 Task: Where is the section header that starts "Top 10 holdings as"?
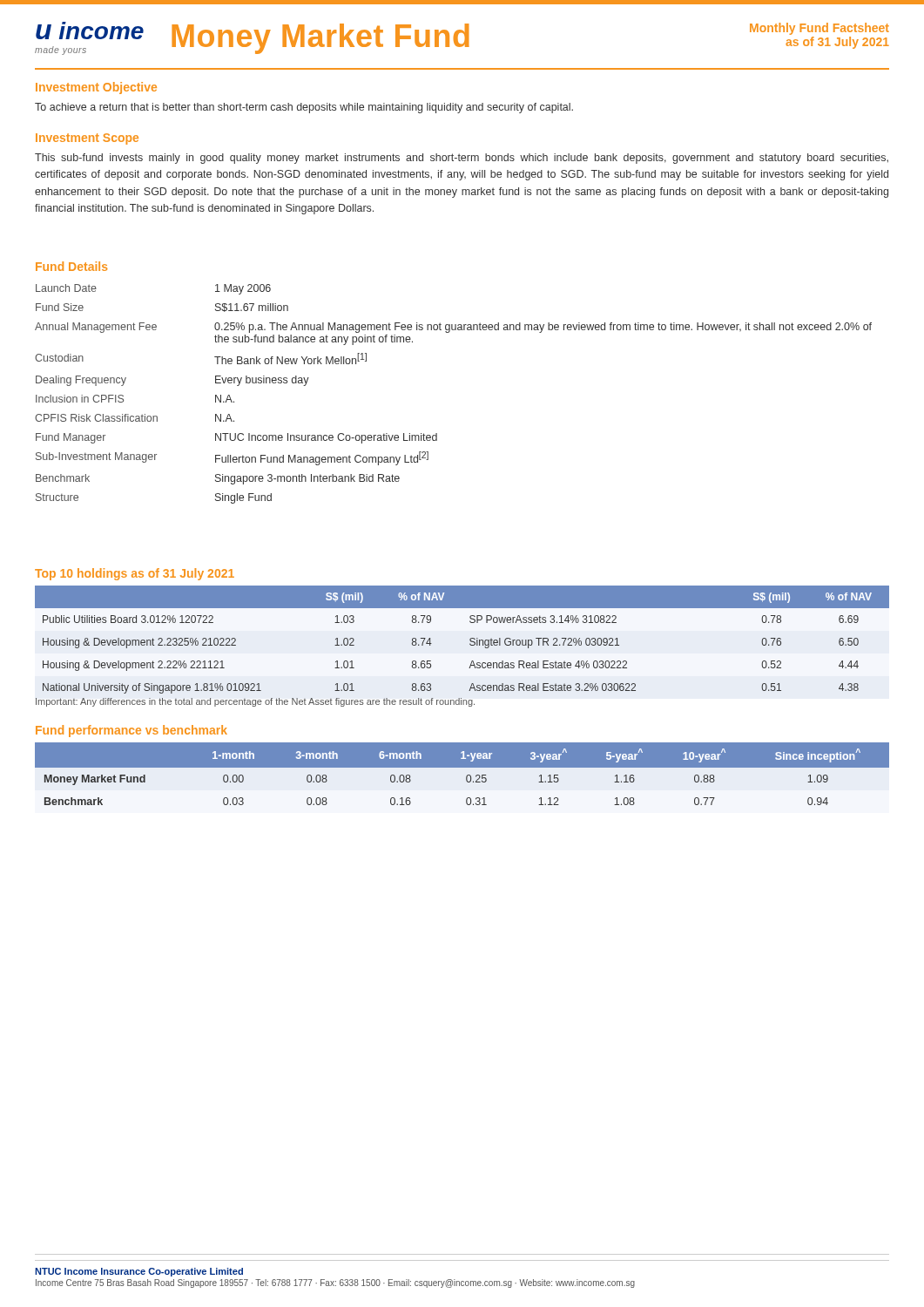135,573
